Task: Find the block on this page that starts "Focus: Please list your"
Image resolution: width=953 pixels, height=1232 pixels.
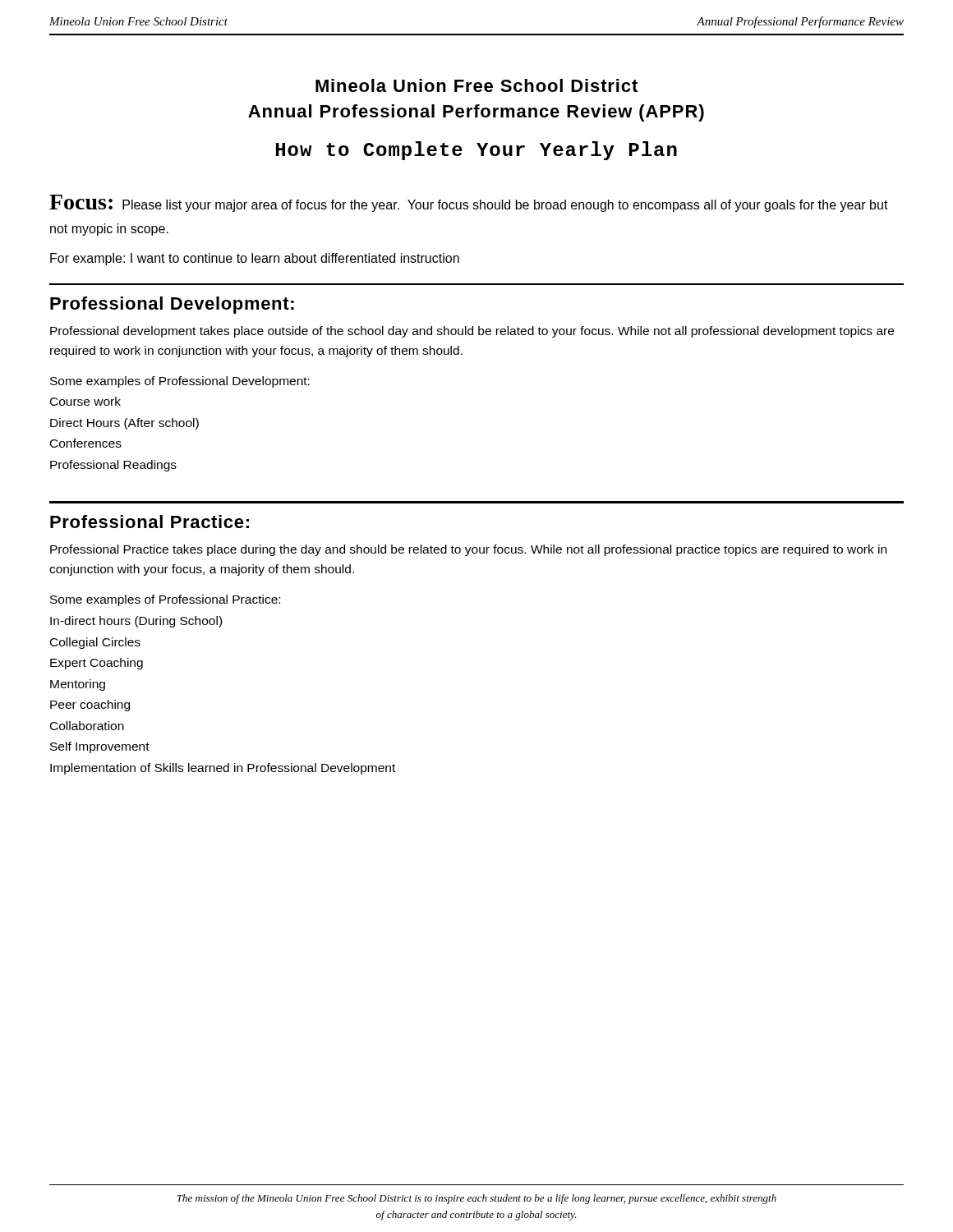Action: pyautogui.click(x=468, y=212)
